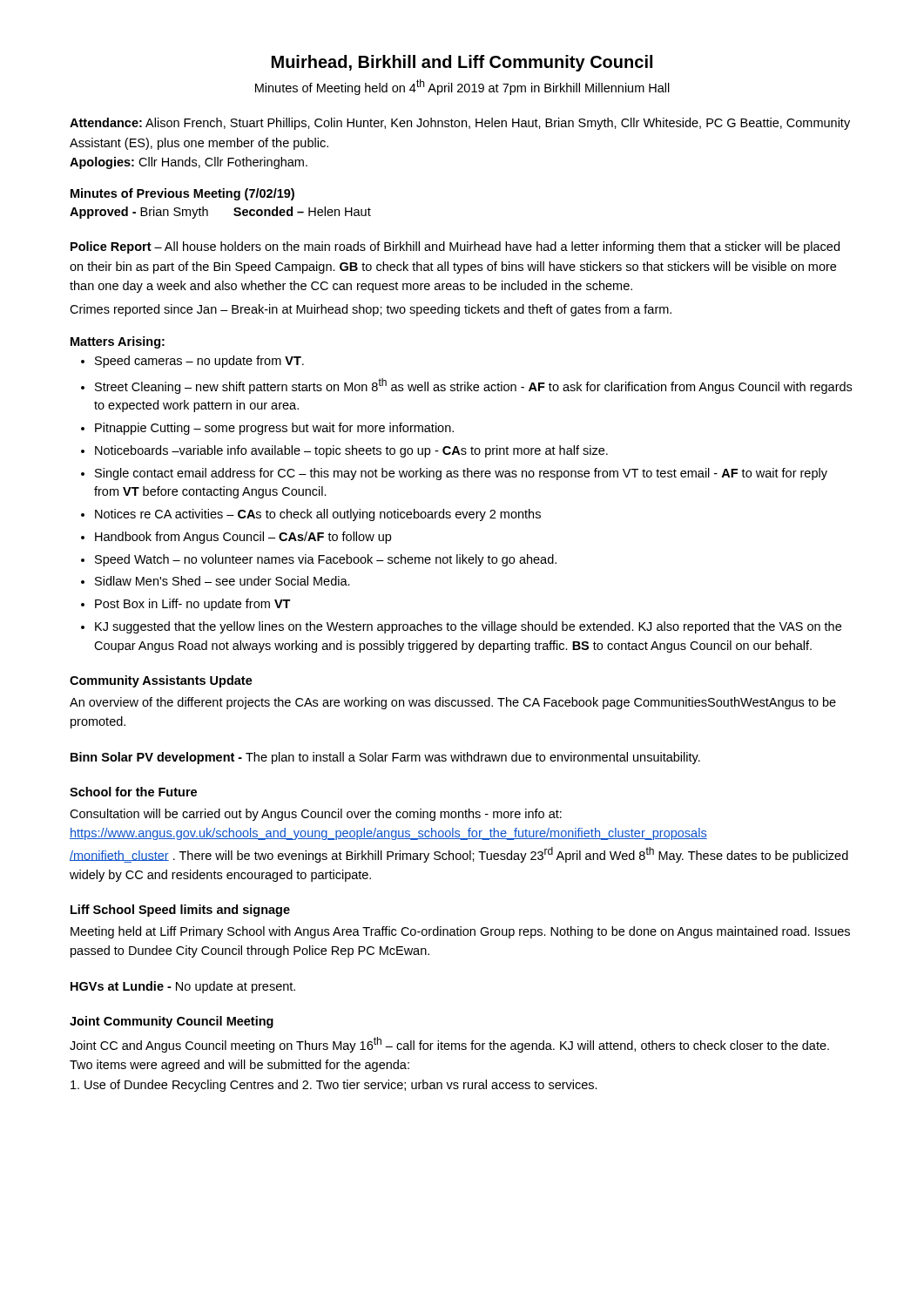924x1307 pixels.
Task: Click on the list item that reads "Noticeboards –variable info available – topic sheets"
Action: [351, 450]
